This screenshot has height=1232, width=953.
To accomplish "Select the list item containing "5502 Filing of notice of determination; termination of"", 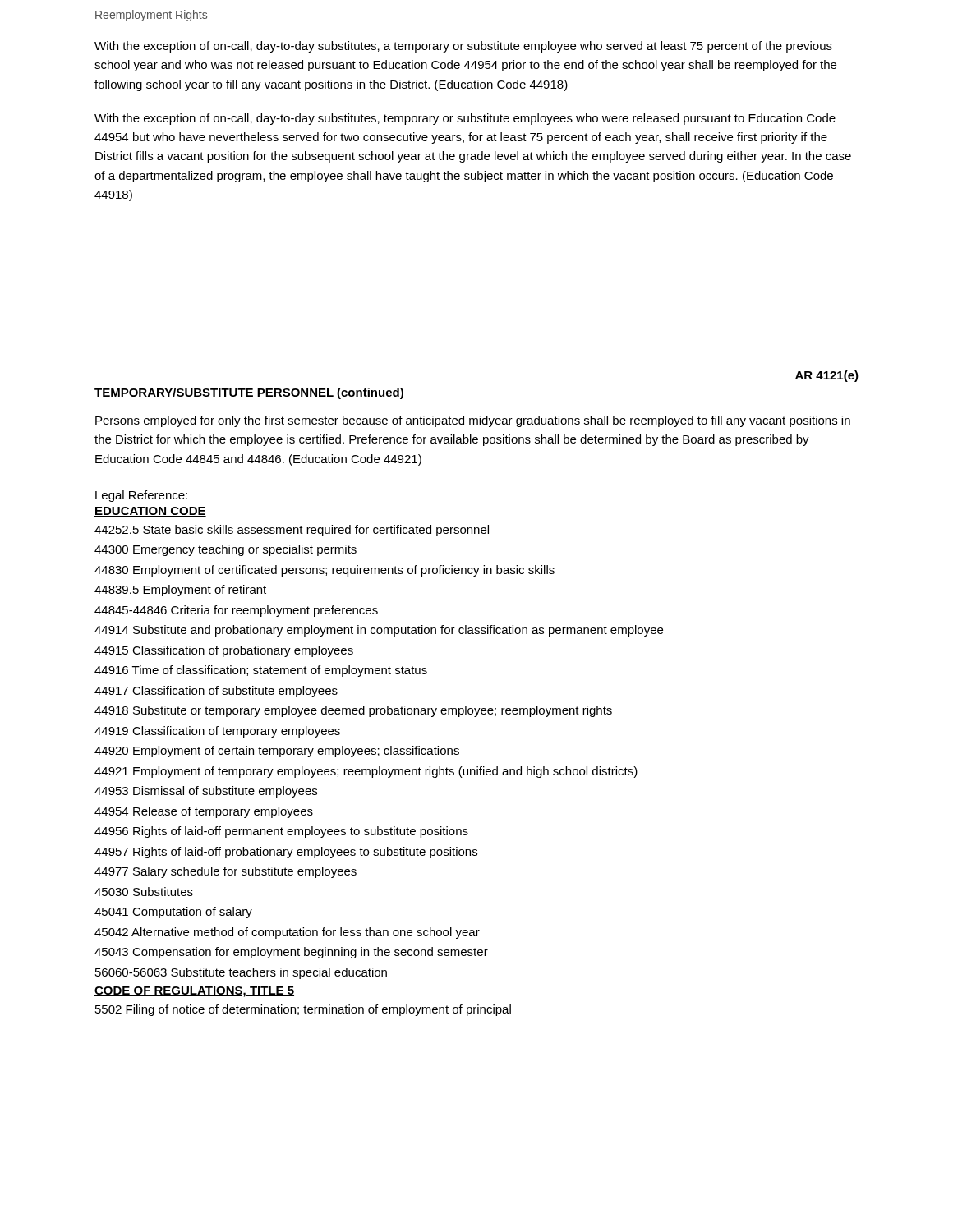I will coord(303,1009).
